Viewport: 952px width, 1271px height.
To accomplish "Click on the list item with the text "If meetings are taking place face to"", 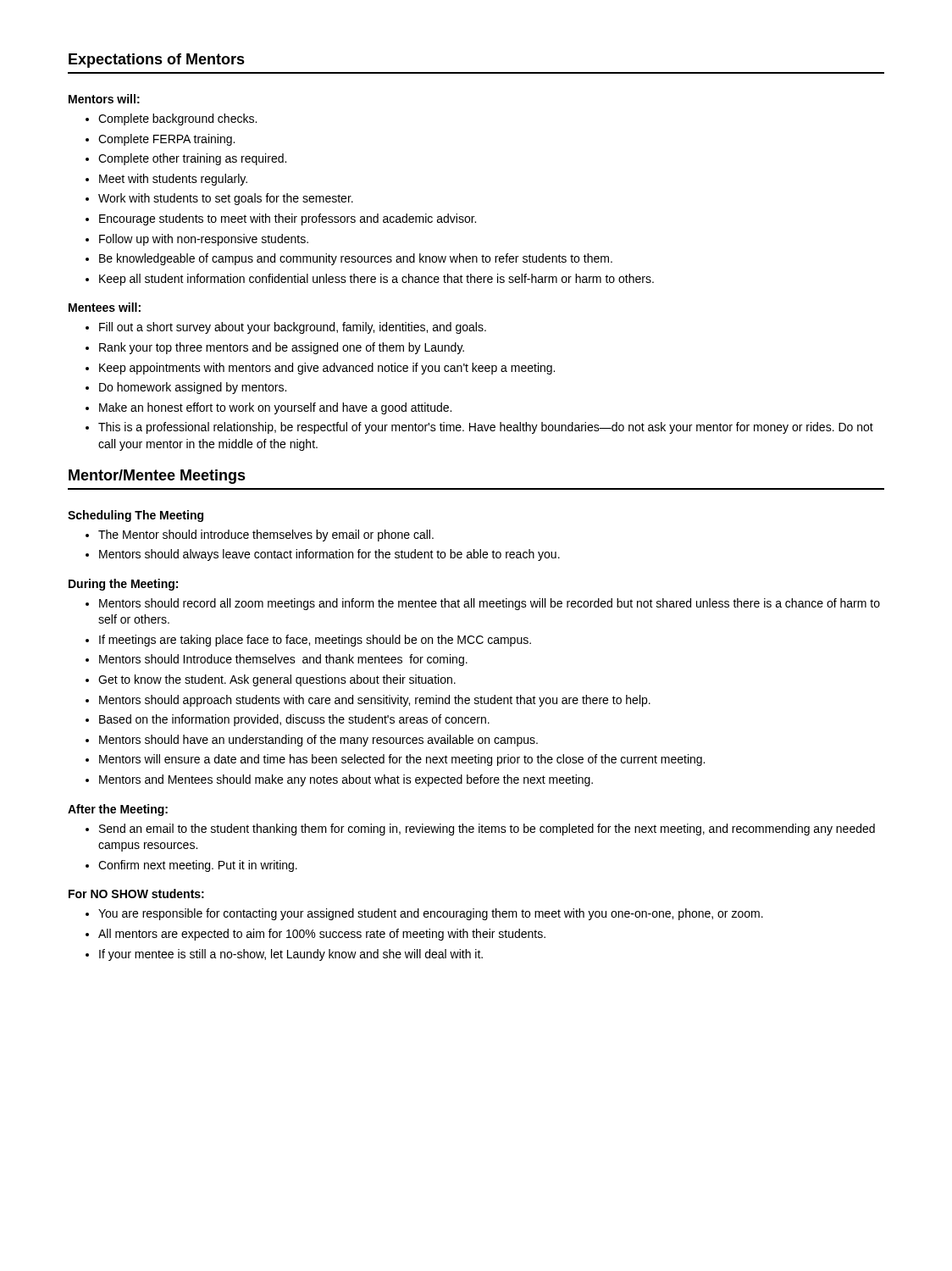I will 315,640.
